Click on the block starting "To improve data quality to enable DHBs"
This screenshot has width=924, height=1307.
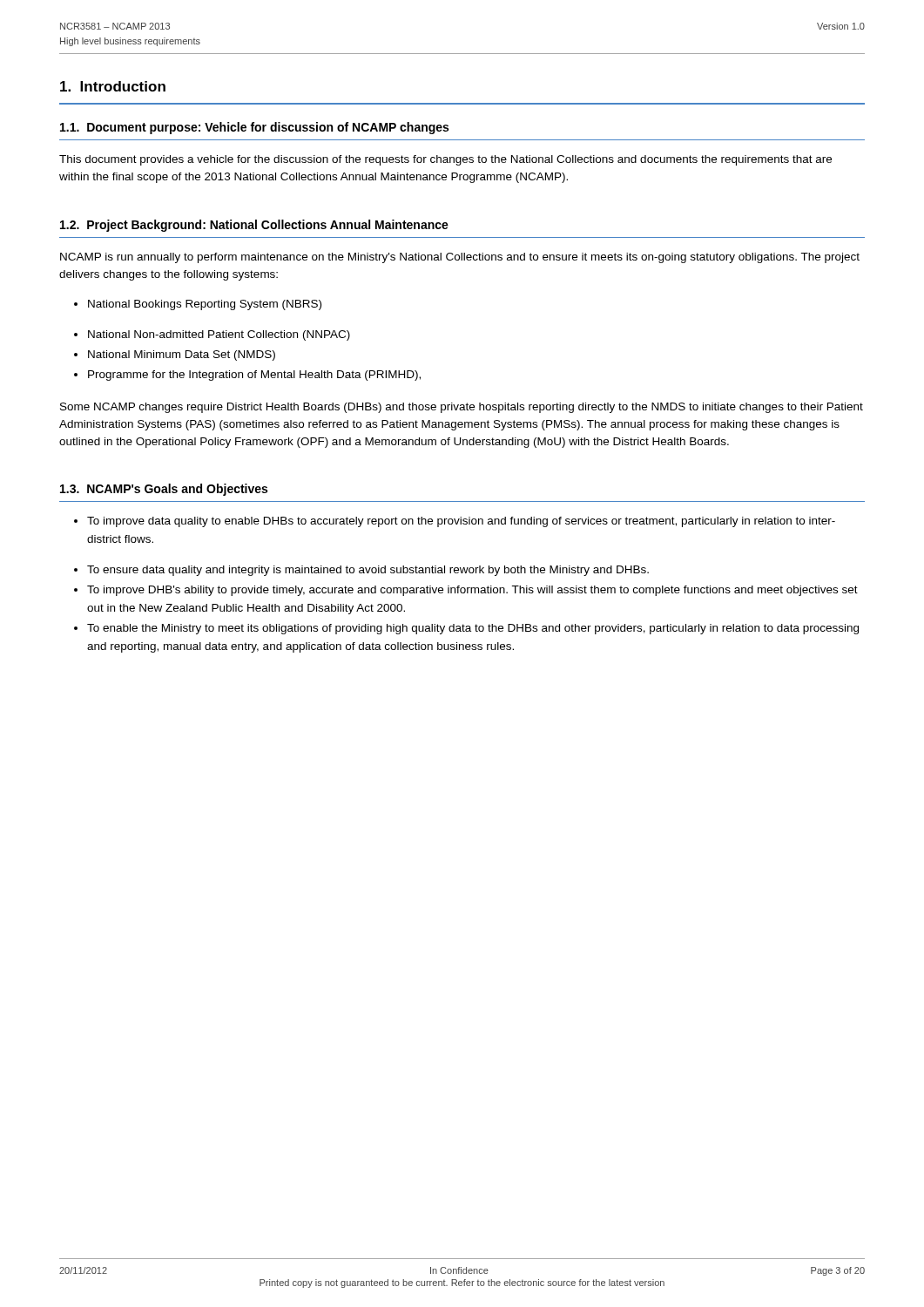(462, 531)
